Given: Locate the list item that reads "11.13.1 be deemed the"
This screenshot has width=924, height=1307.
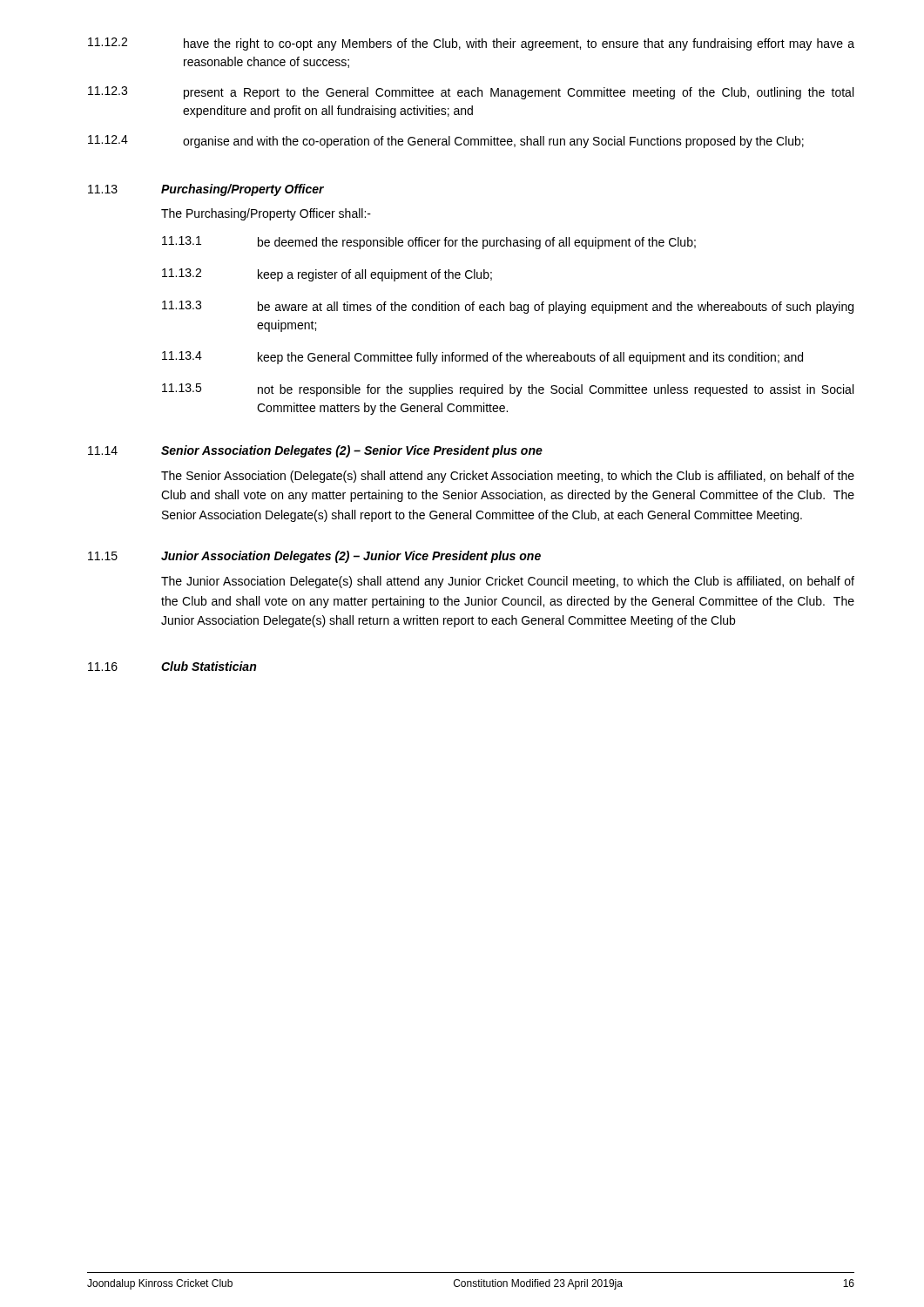Looking at the screenshot, I should (508, 243).
